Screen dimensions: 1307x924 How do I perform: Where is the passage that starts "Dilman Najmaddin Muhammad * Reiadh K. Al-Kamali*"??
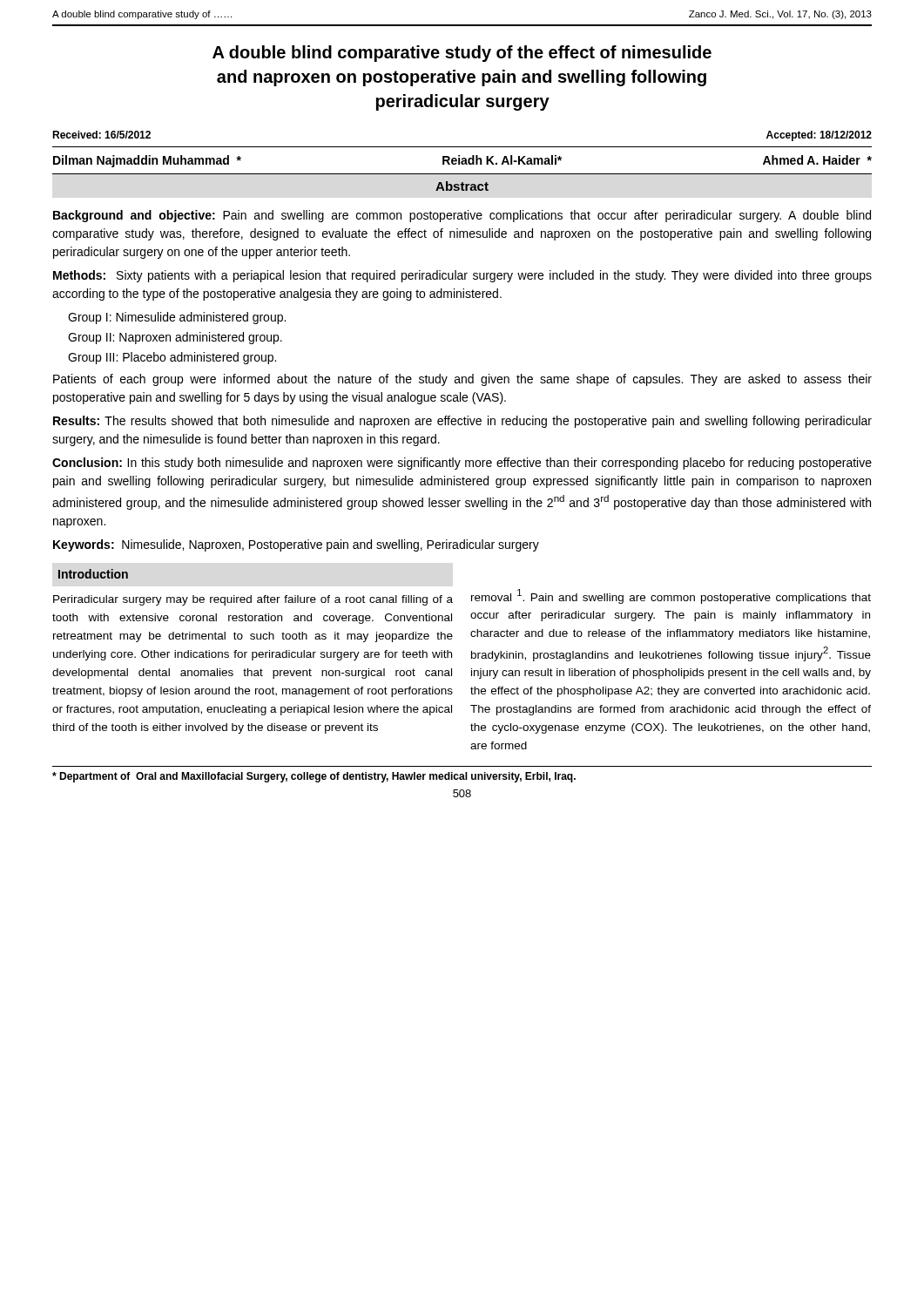click(462, 160)
